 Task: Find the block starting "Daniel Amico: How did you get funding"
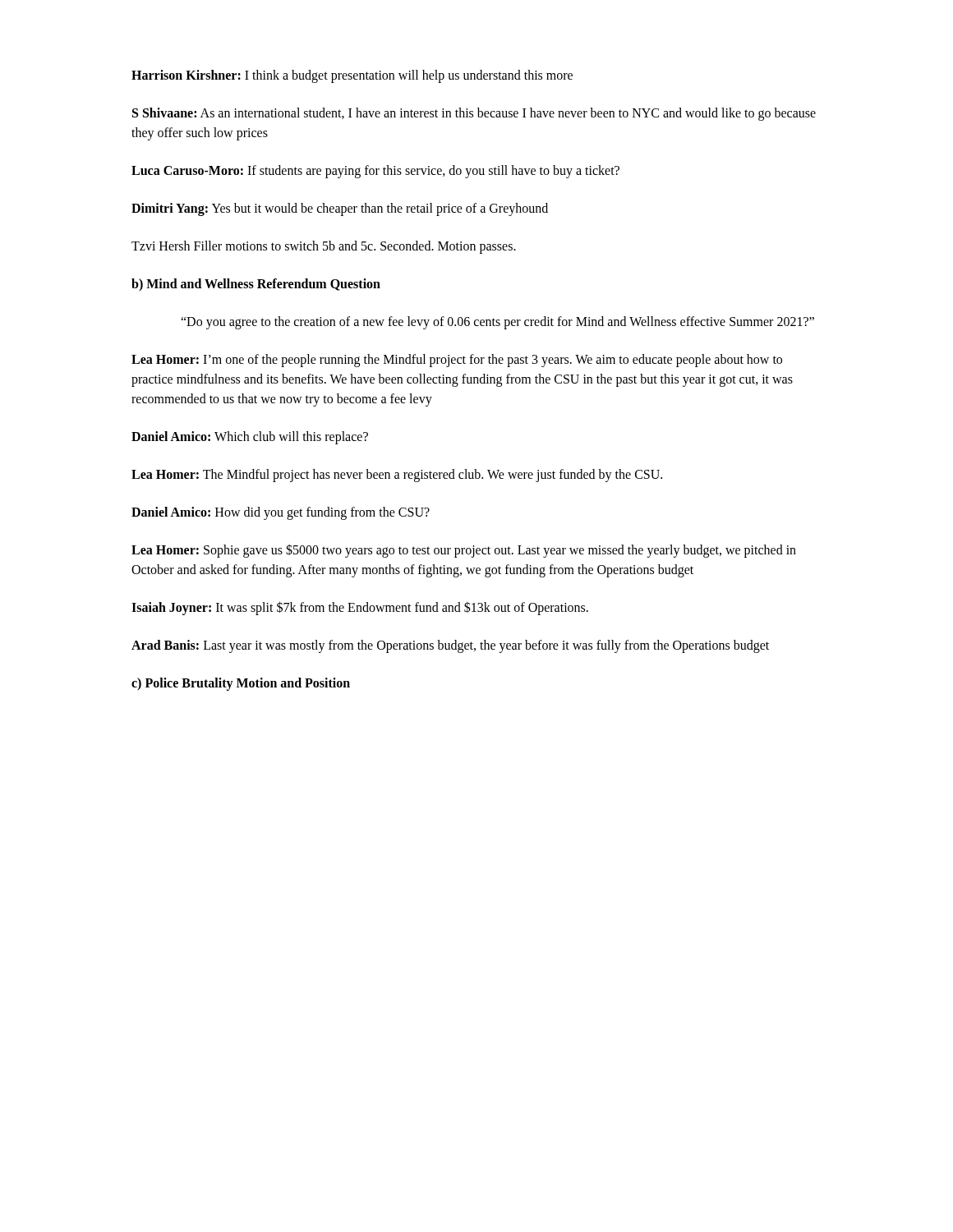(281, 513)
